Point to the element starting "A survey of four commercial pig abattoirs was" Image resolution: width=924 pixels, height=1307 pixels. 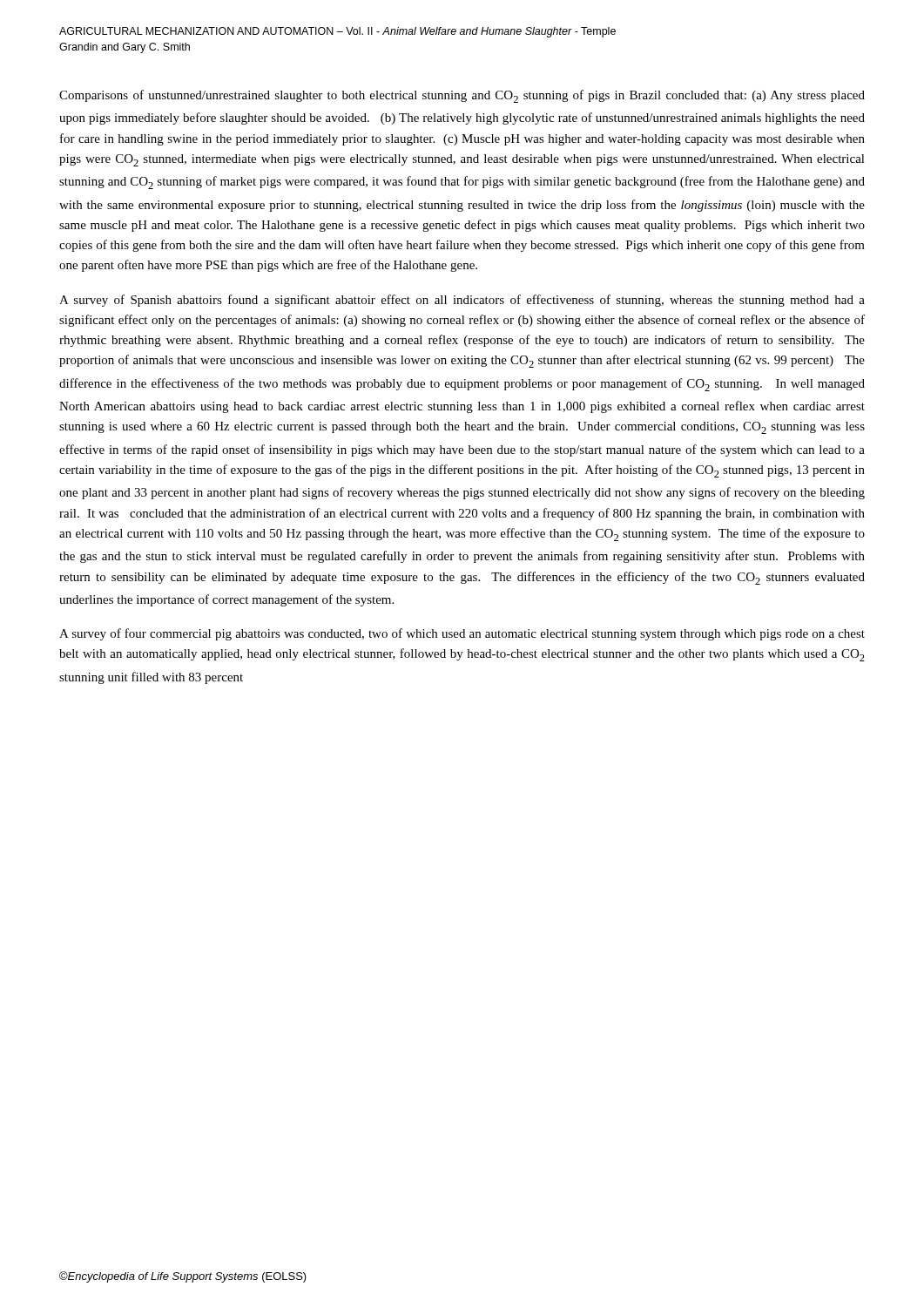pyautogui.click(x=462, y=656)
